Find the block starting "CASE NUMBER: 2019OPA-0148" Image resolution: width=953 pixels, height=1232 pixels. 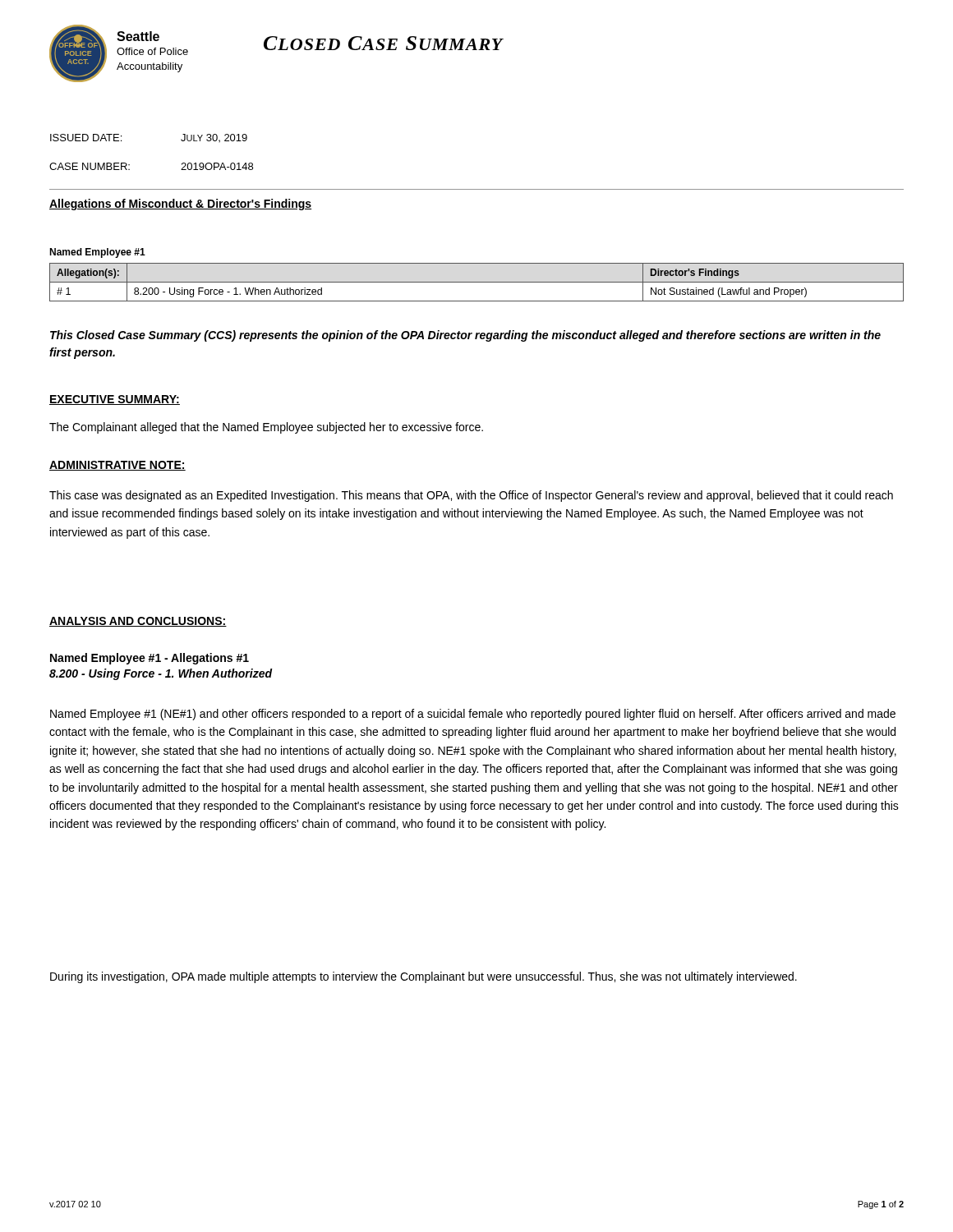(91, 166)
